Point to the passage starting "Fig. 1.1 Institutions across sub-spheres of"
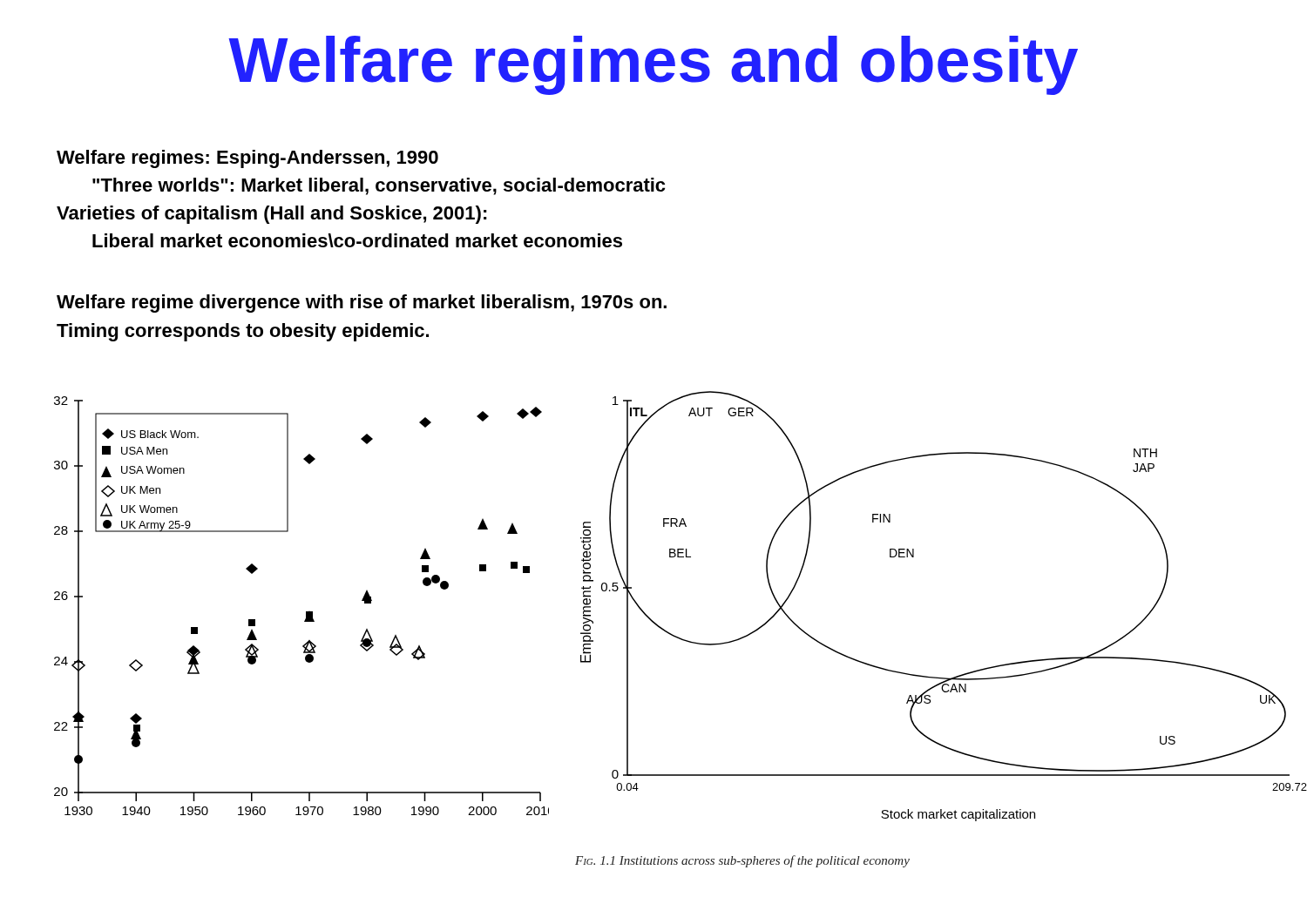Viewport: 1307px width, 924px height. (742, 860)
